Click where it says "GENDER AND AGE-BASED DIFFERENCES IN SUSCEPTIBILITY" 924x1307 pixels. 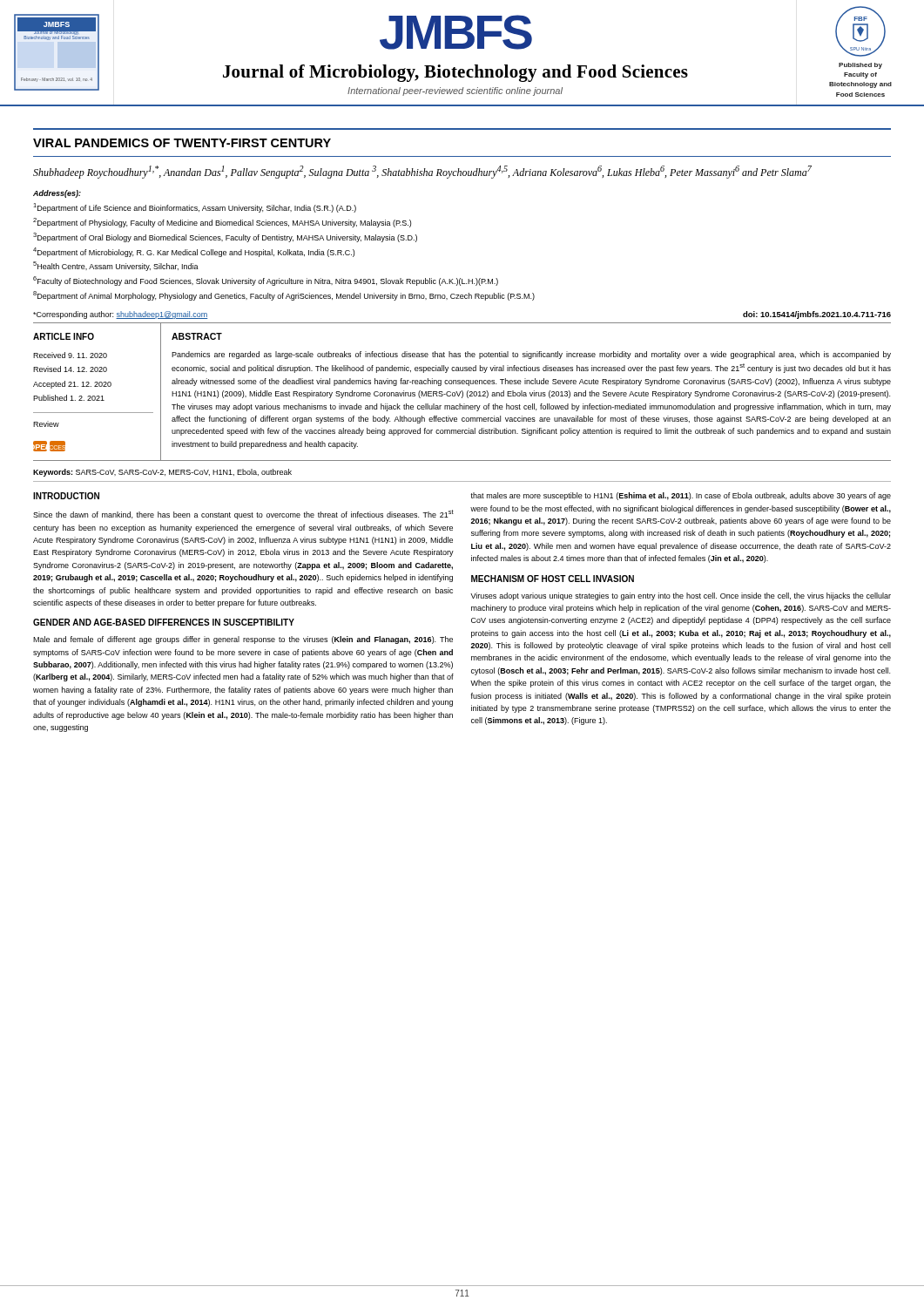click(164, 623)
